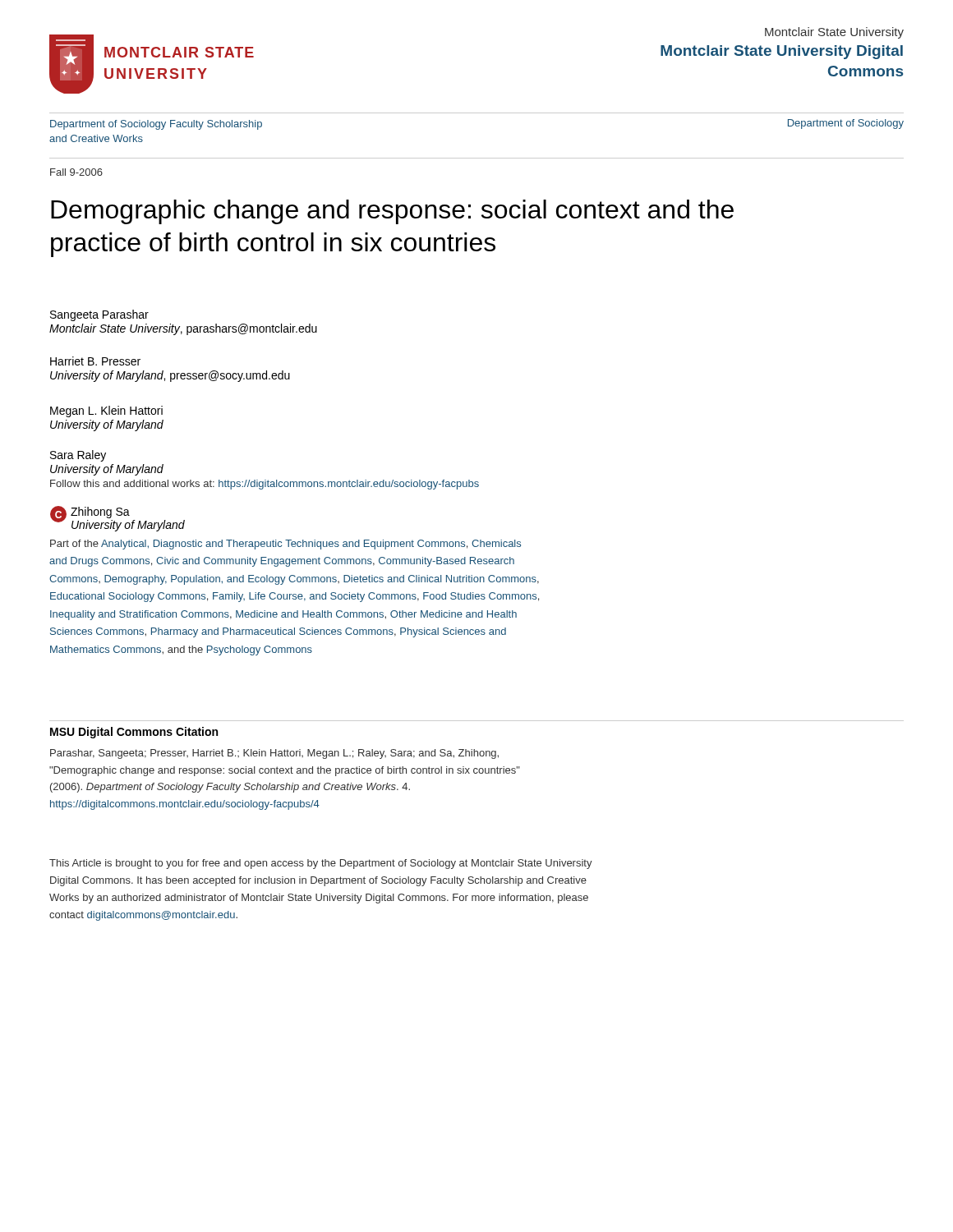Point to "Department of Sociology"
953x1232 pixels.
[x=845, y=123]
